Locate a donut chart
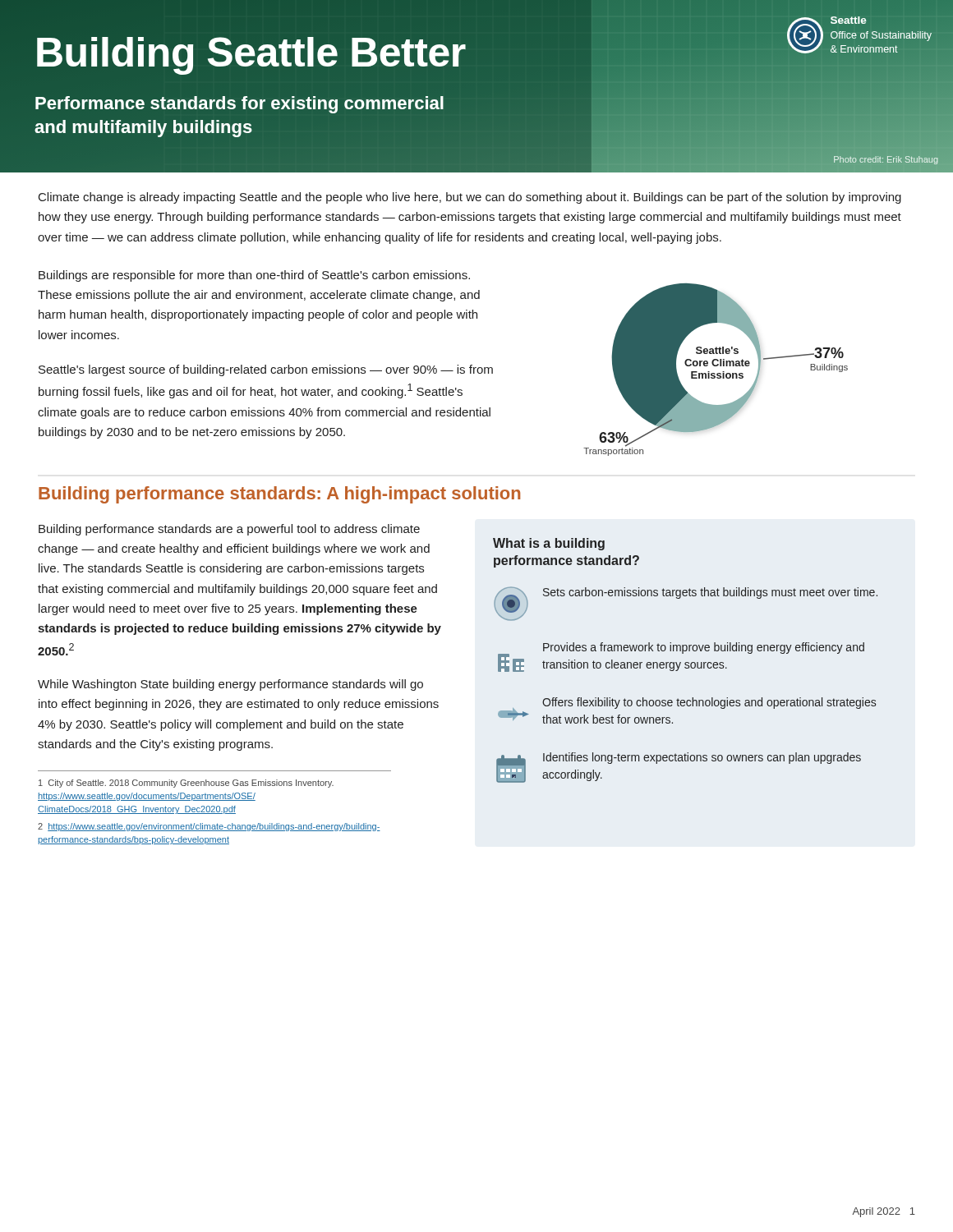Viewport: 953px width, 1232px height. click(717, 362)
